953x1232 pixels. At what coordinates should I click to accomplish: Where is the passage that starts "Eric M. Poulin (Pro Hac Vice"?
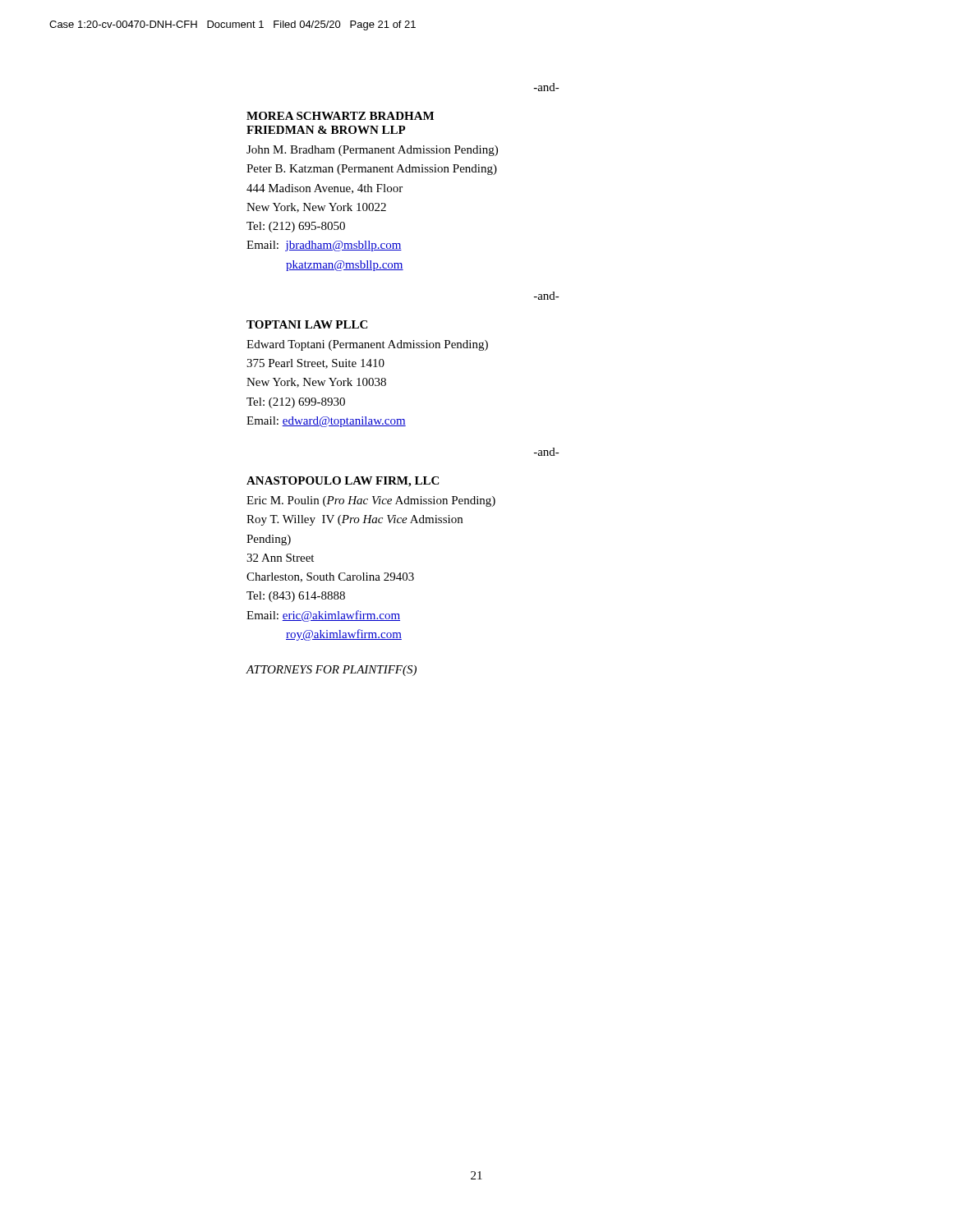[x=371, y=567]
